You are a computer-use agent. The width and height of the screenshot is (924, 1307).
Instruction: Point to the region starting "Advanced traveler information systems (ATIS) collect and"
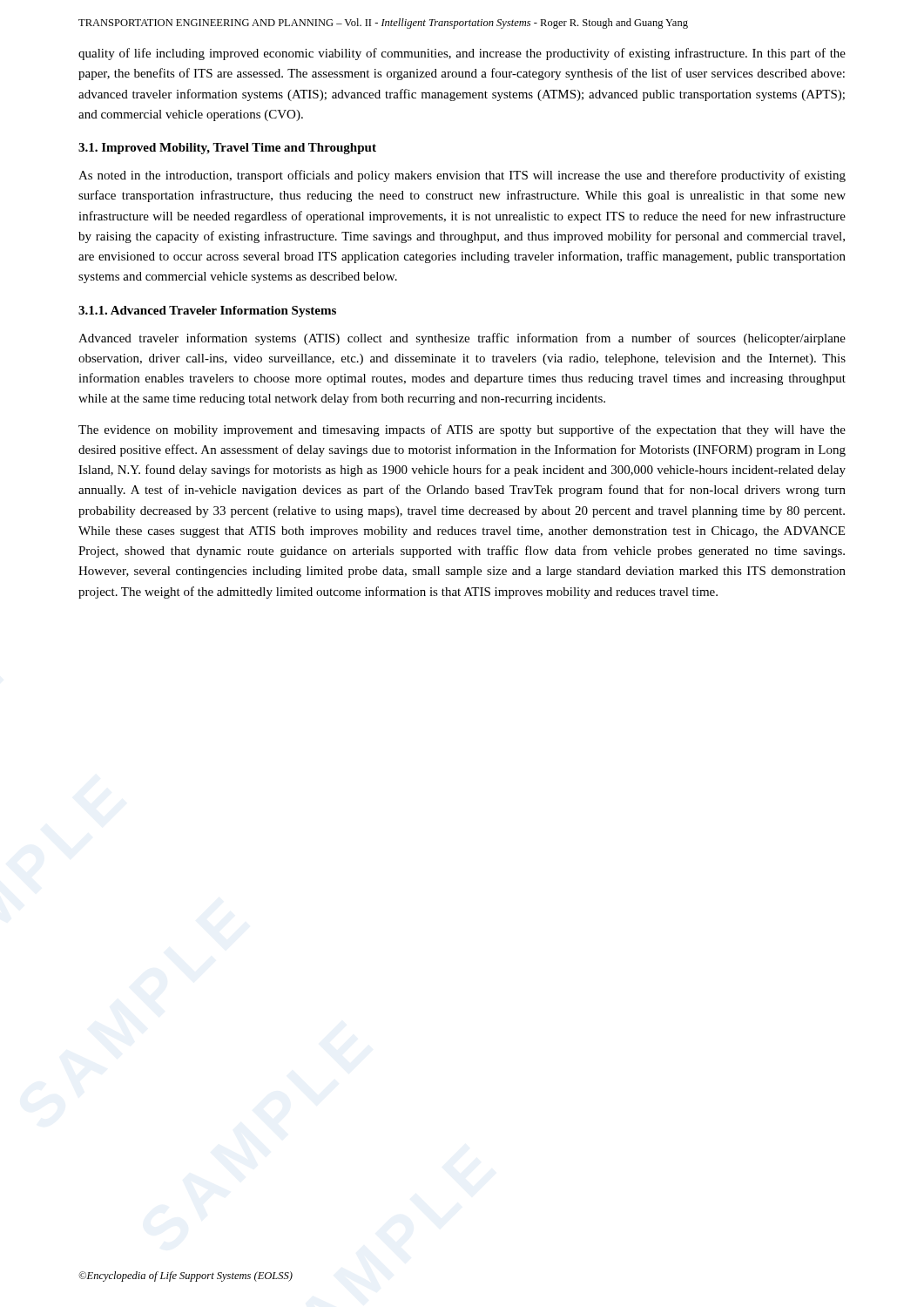[462, 369]
